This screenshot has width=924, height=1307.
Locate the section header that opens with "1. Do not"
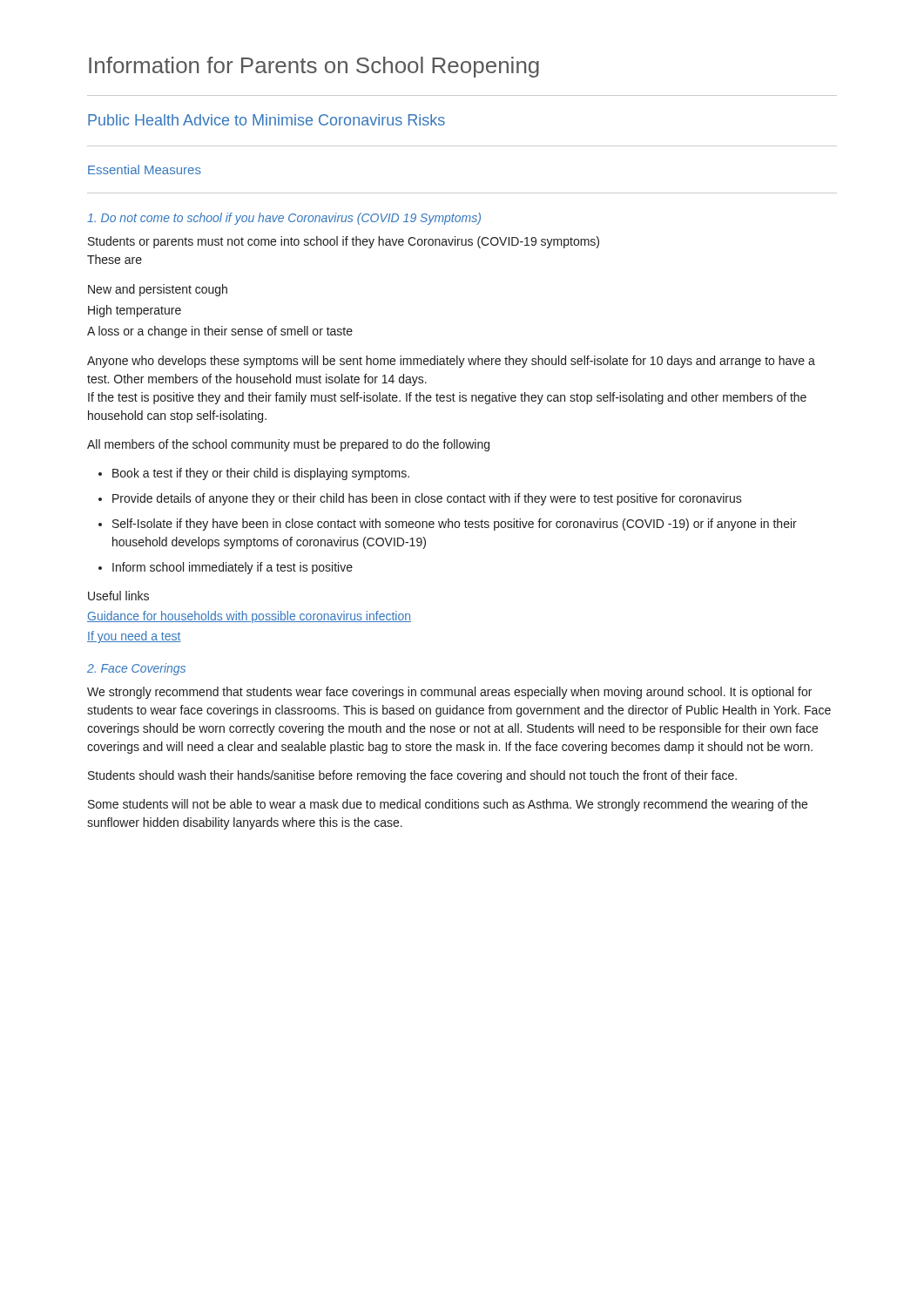click(462, 218)
